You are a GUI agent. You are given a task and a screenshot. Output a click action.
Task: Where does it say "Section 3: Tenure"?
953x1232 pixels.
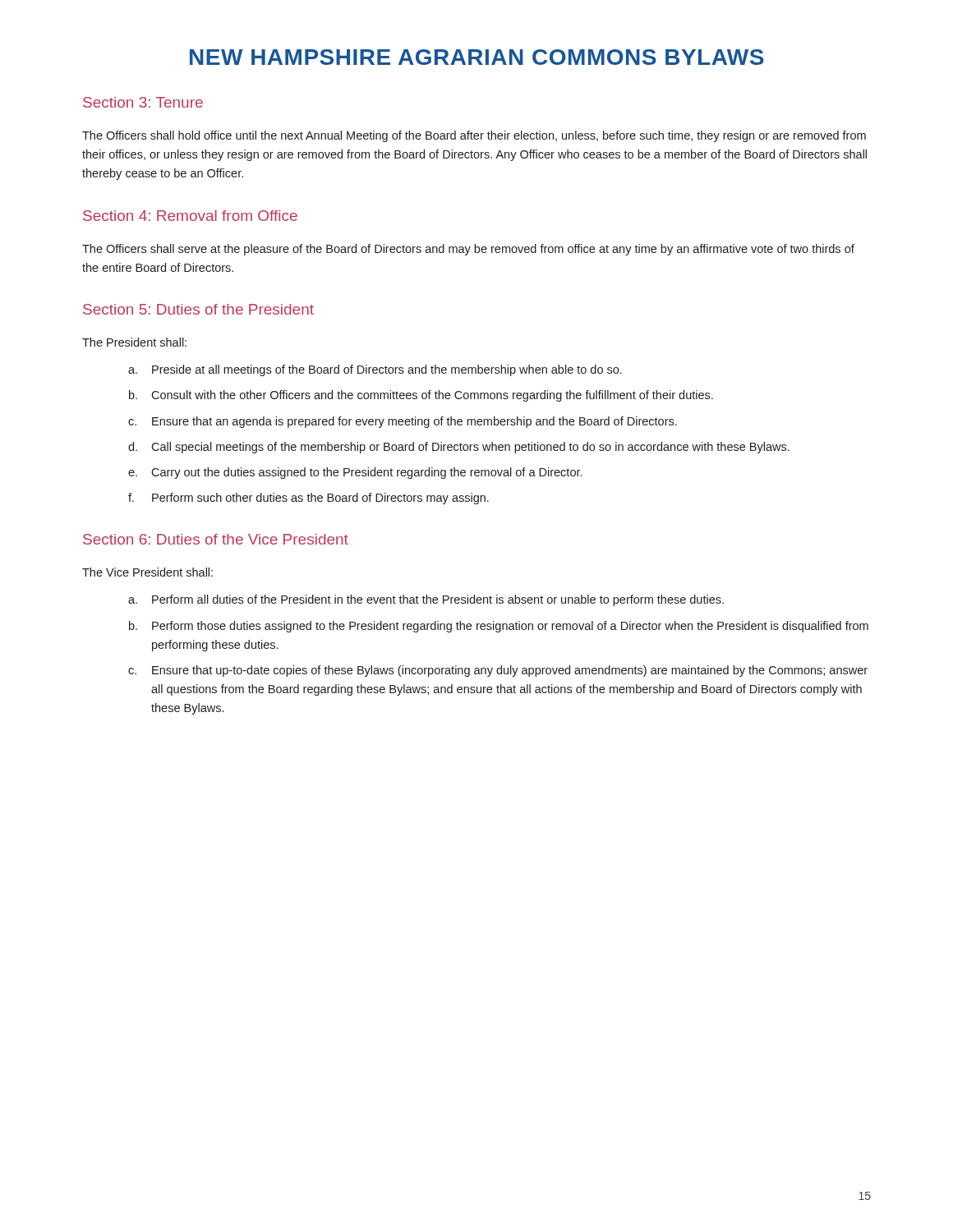(143, 102)
